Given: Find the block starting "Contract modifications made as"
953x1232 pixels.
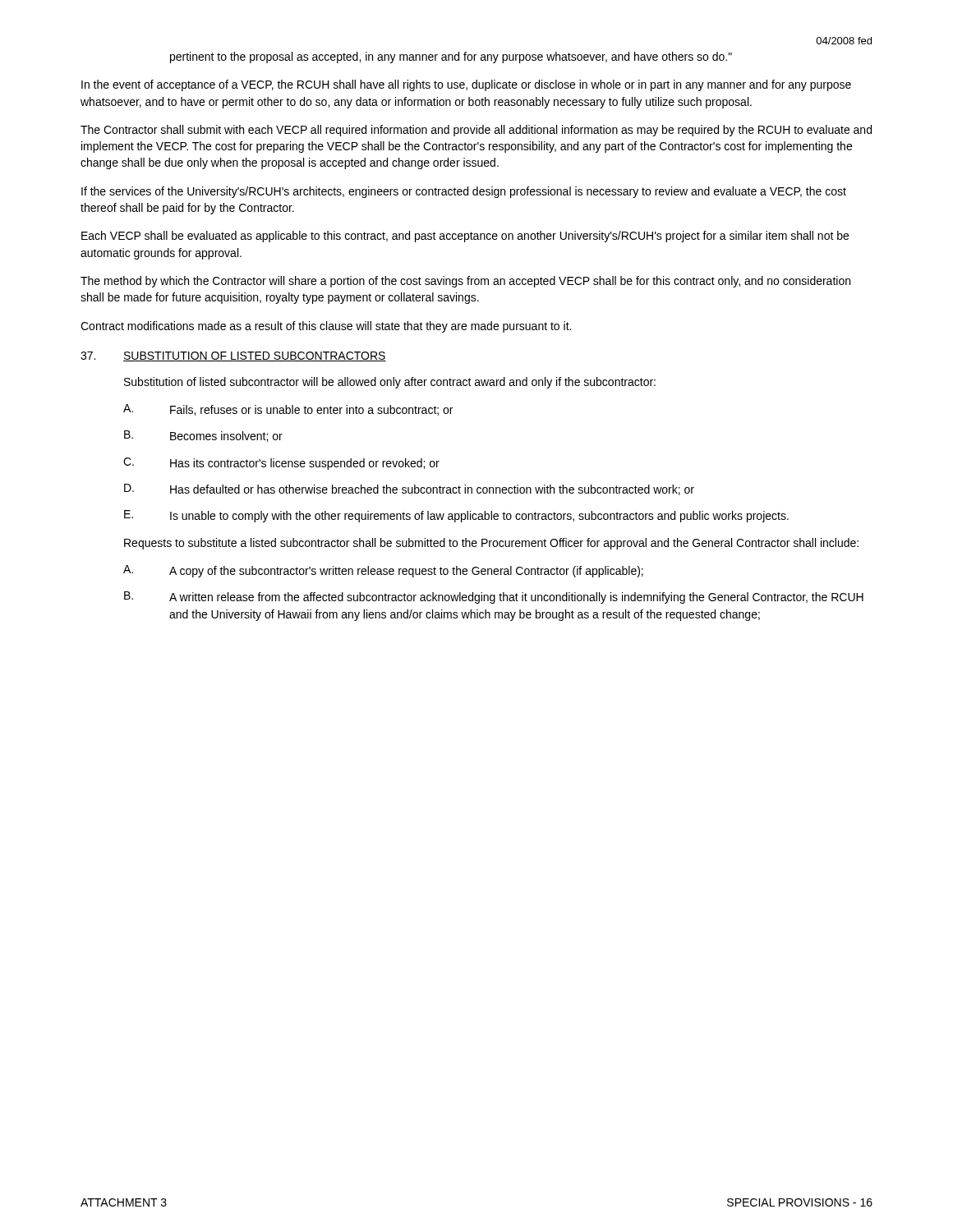Looking at the screenshot, I should click(326, 326).
